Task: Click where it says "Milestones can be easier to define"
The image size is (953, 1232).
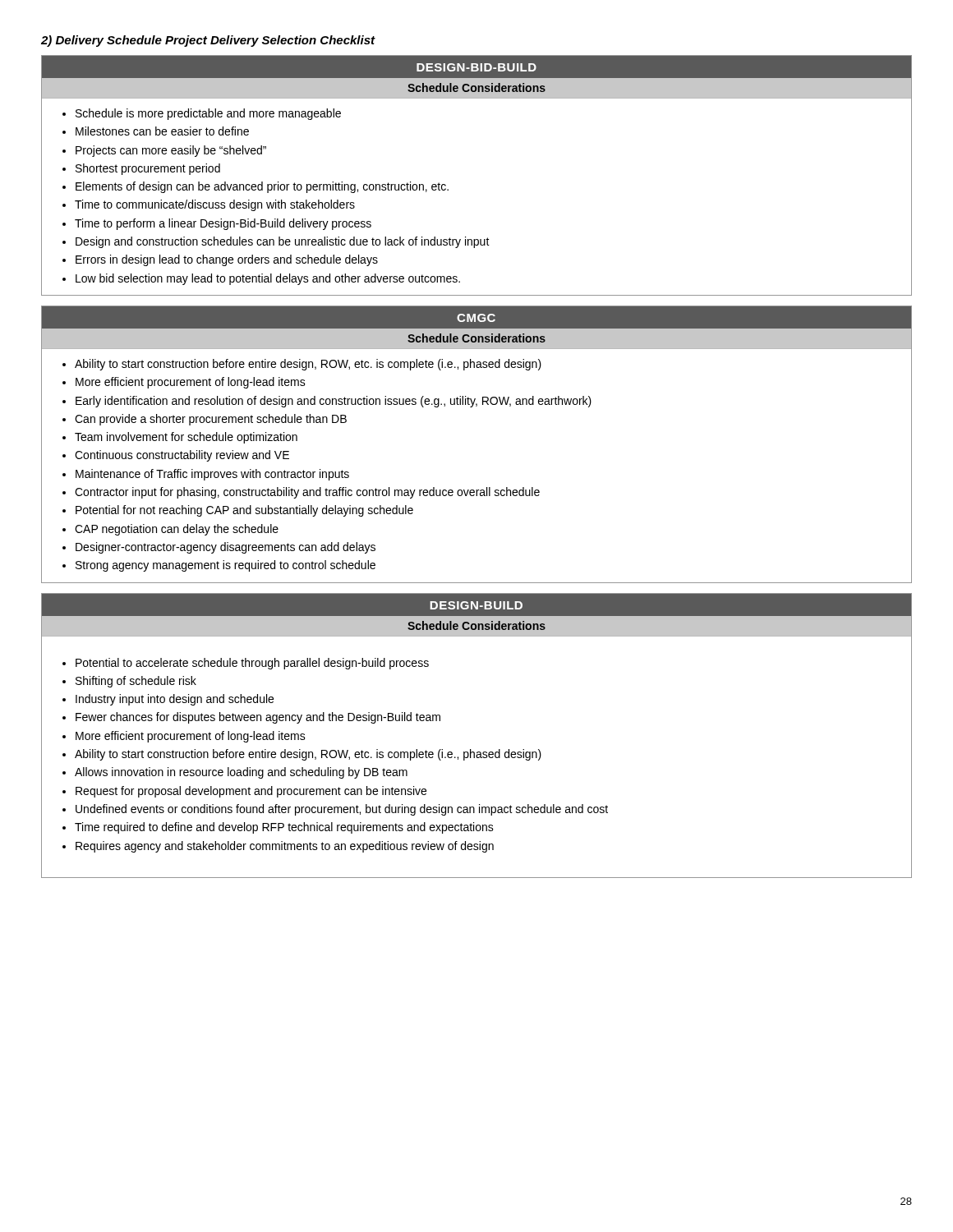Action: tap(162, 132)
